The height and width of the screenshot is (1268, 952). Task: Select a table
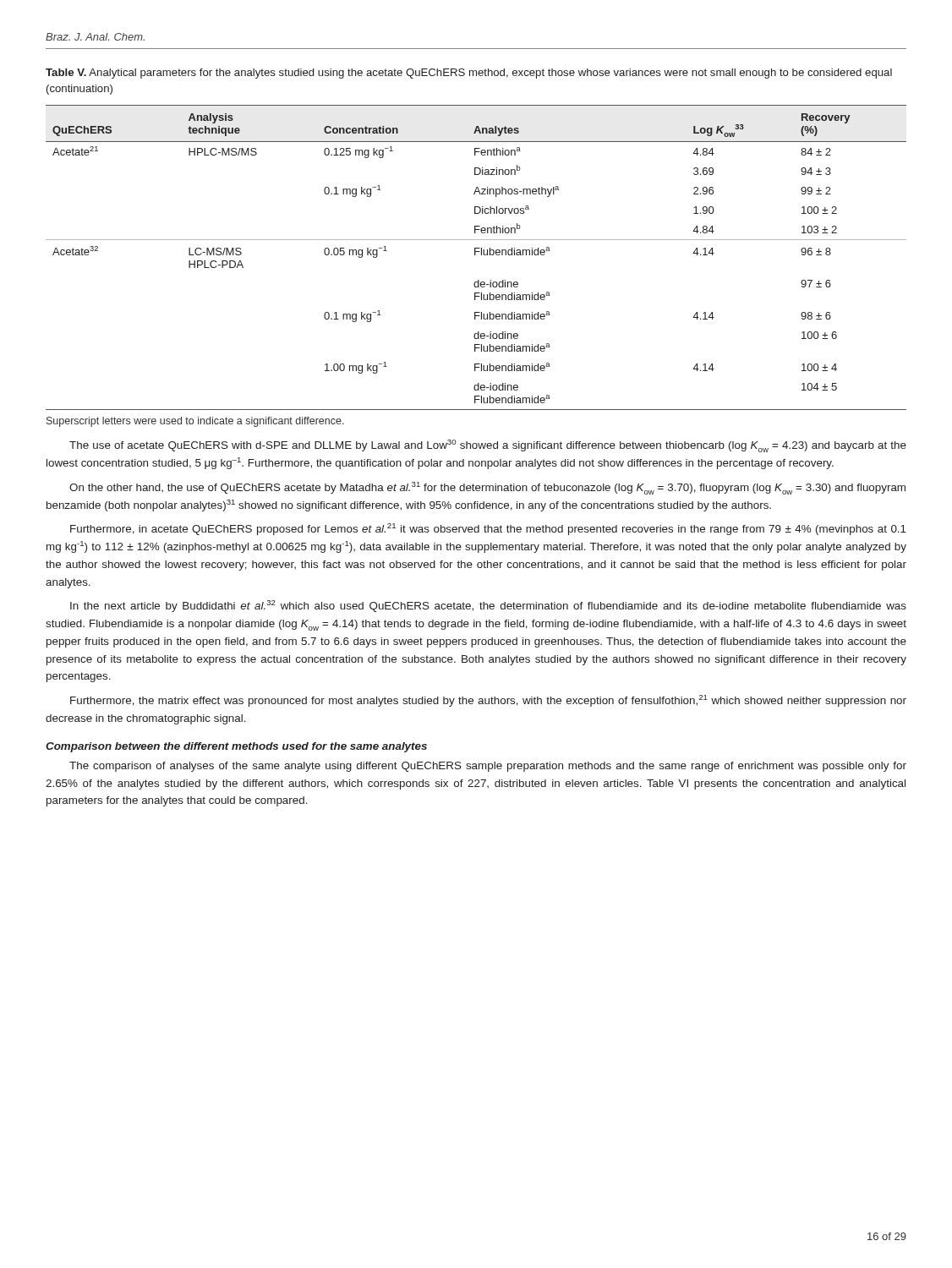pos(476,258)
